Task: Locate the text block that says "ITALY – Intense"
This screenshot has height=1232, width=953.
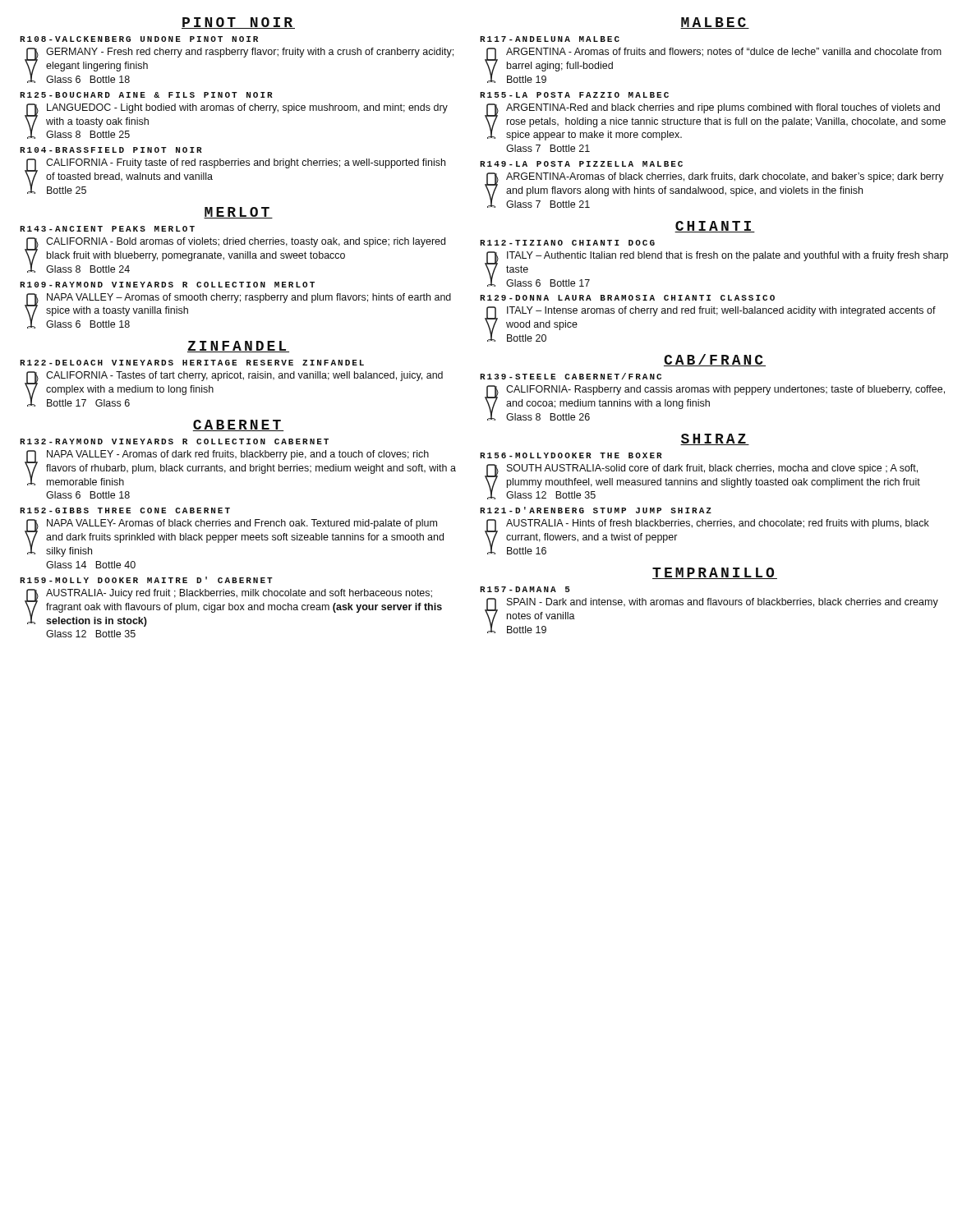Action: click(721, 325)
